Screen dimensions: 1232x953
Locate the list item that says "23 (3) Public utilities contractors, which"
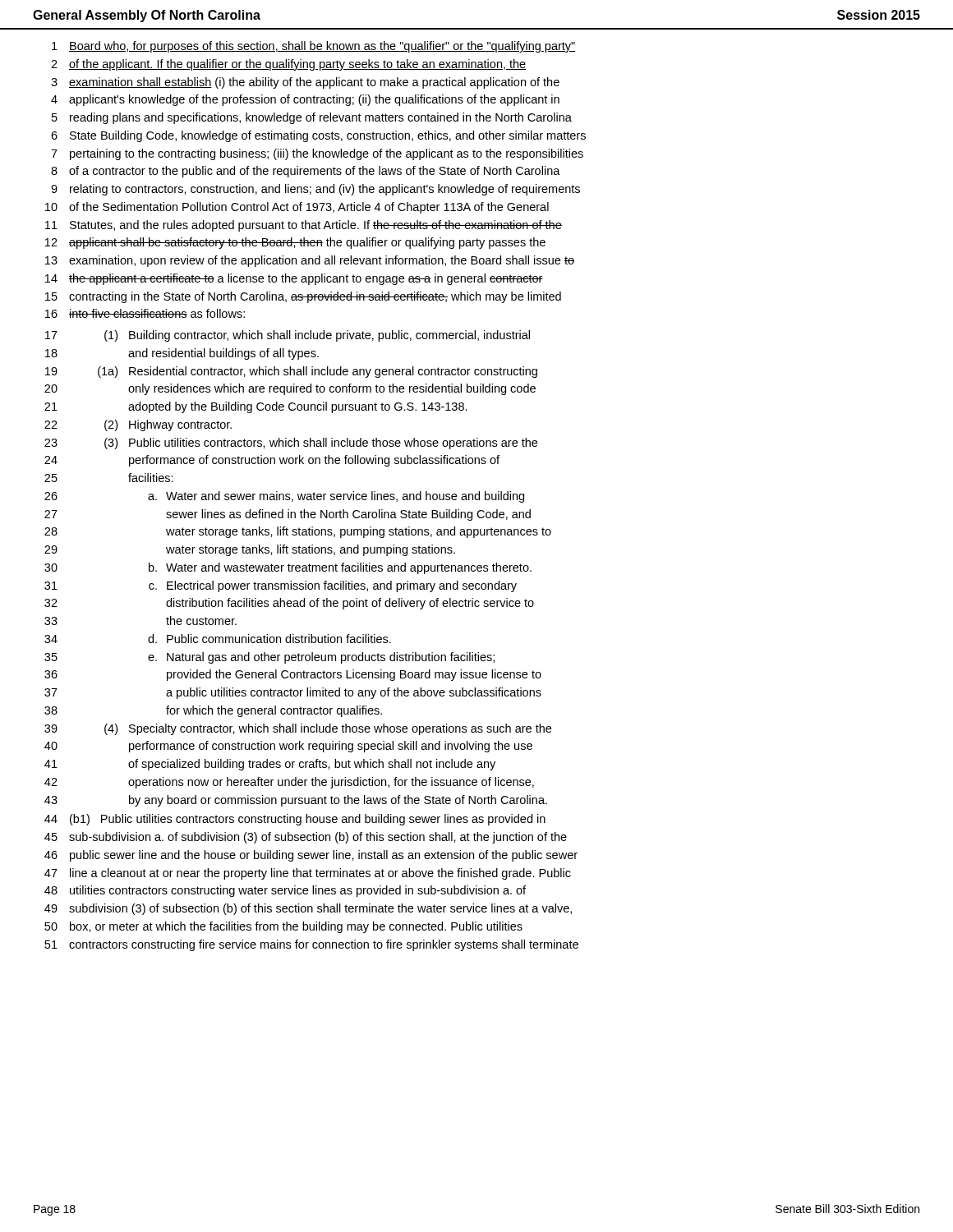(476, 461)
